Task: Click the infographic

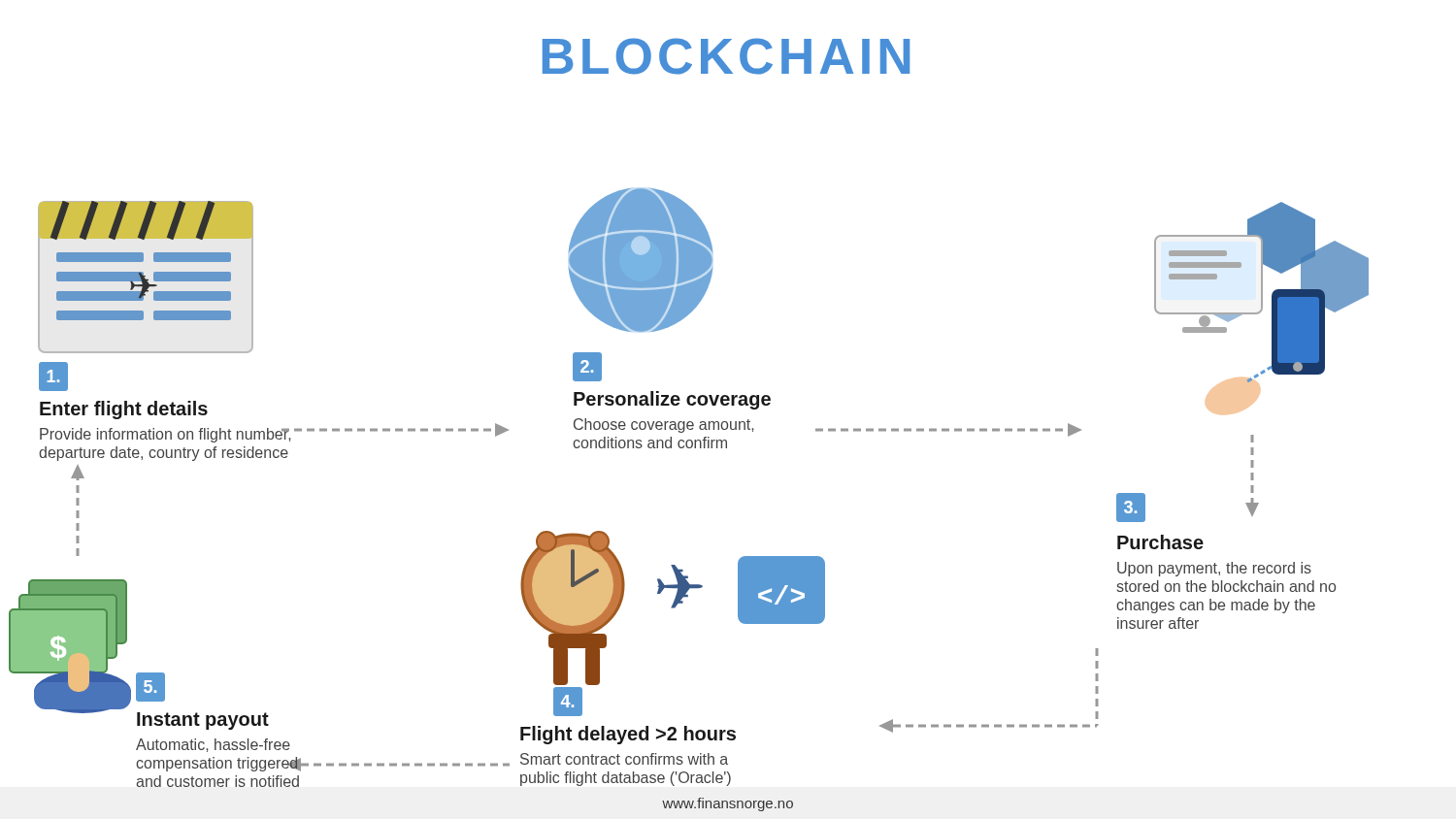Action: point(728,457)
